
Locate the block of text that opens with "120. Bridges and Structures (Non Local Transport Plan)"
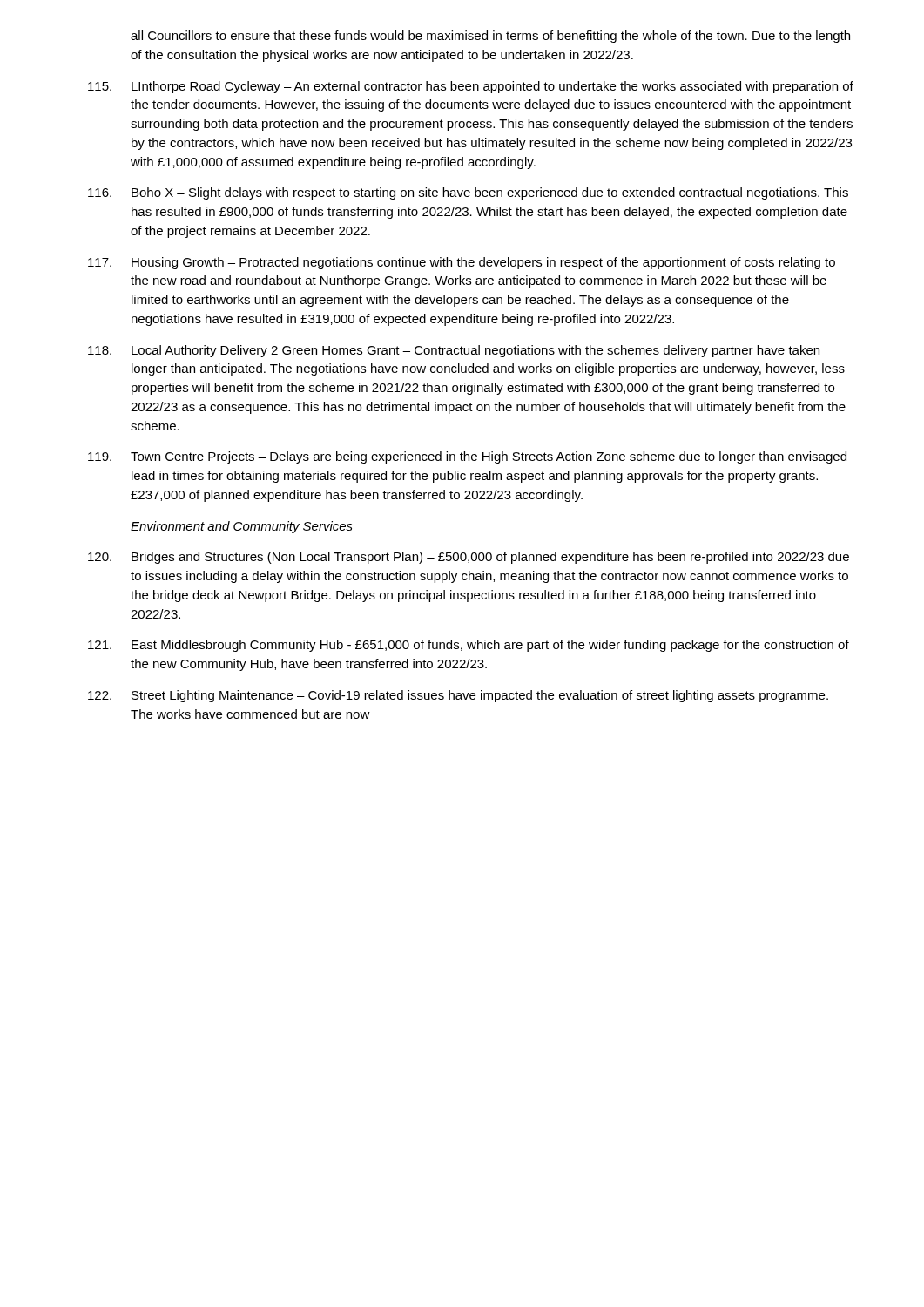pyautogui.click(x=471, y=585)
